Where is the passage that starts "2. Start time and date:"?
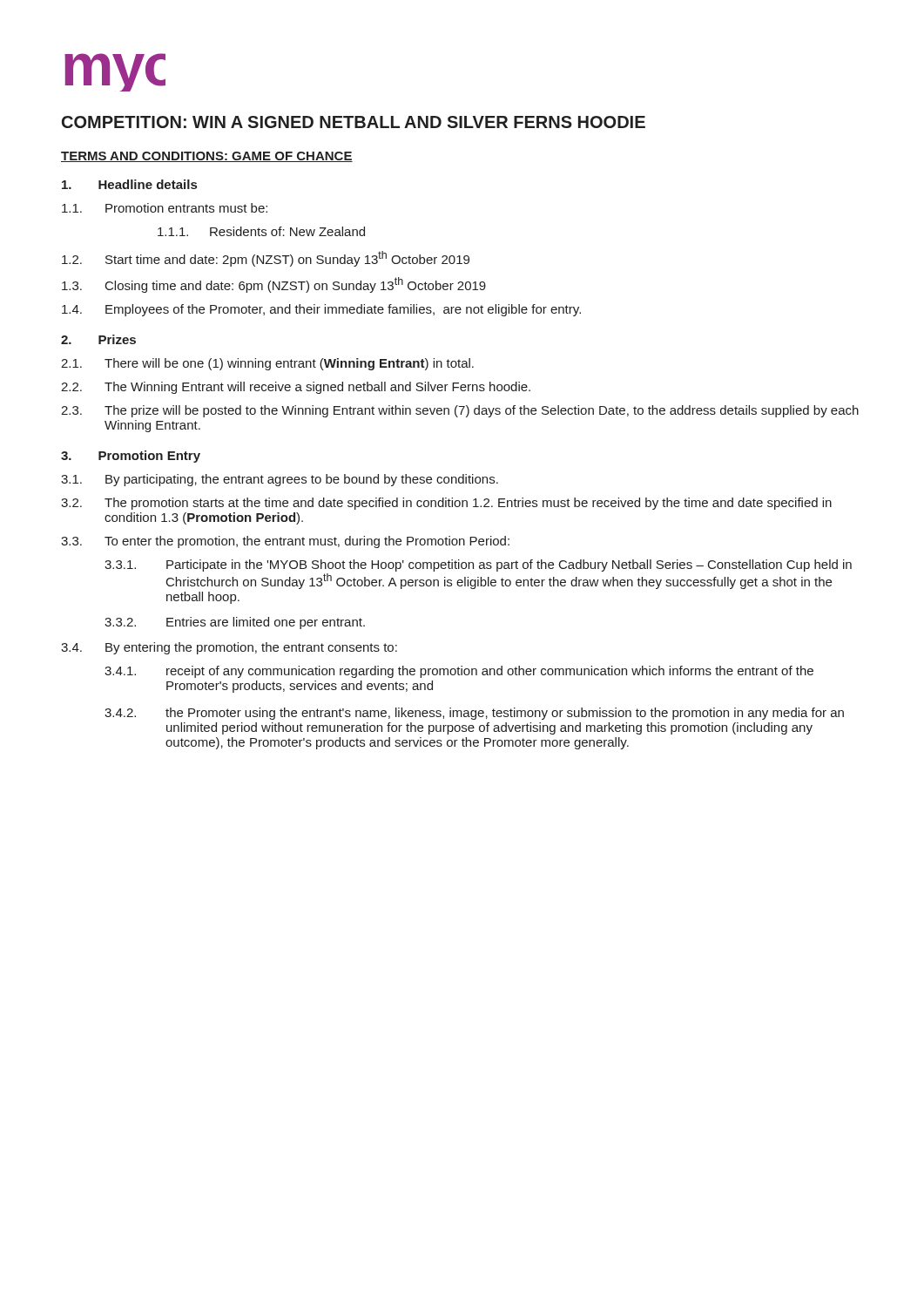Viewport: 924px width, 1307px height. (x=462, y=258)
